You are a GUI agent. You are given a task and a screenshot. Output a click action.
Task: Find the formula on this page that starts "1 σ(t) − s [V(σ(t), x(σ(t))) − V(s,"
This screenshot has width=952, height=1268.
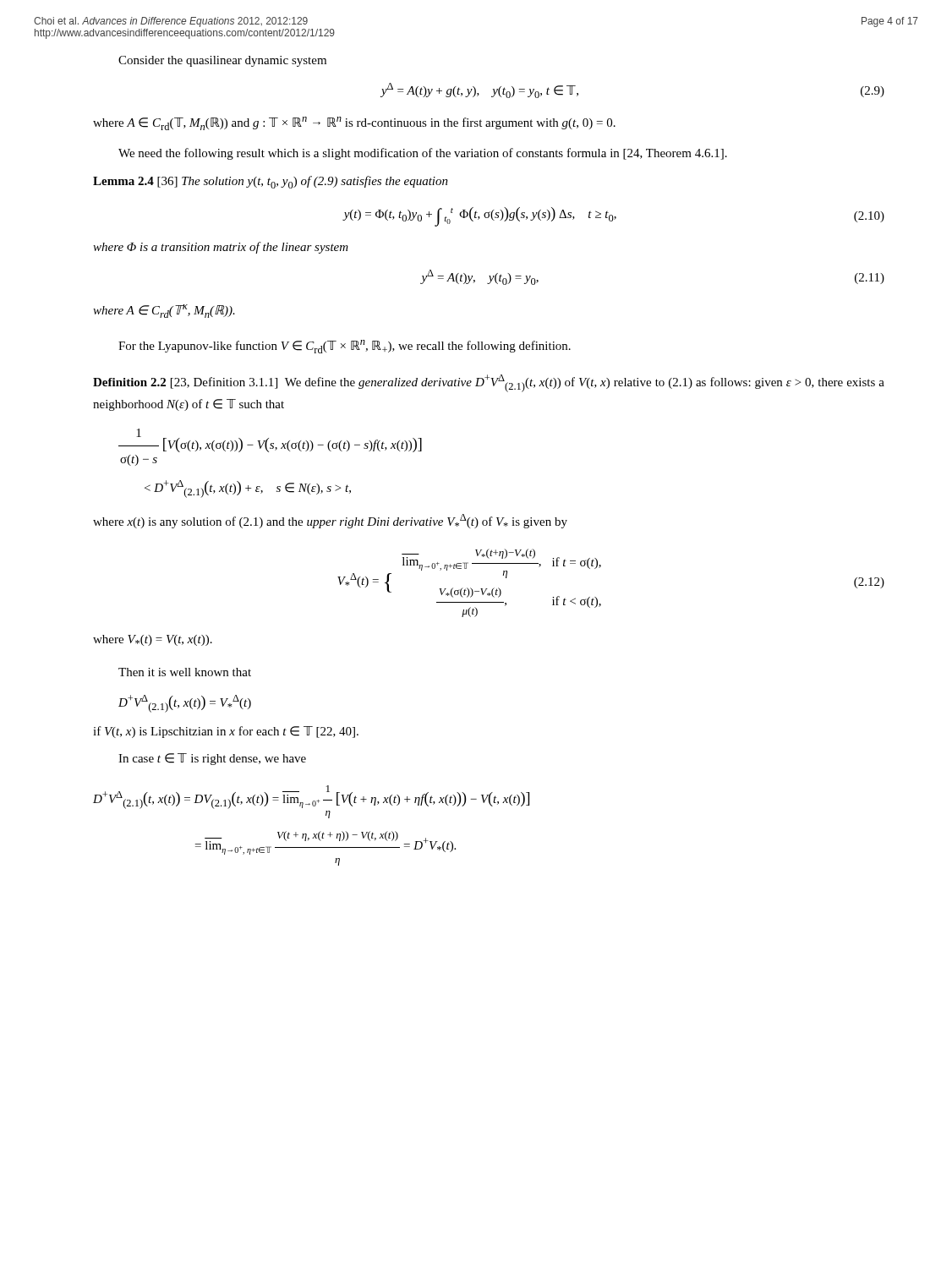click(270, 440)
